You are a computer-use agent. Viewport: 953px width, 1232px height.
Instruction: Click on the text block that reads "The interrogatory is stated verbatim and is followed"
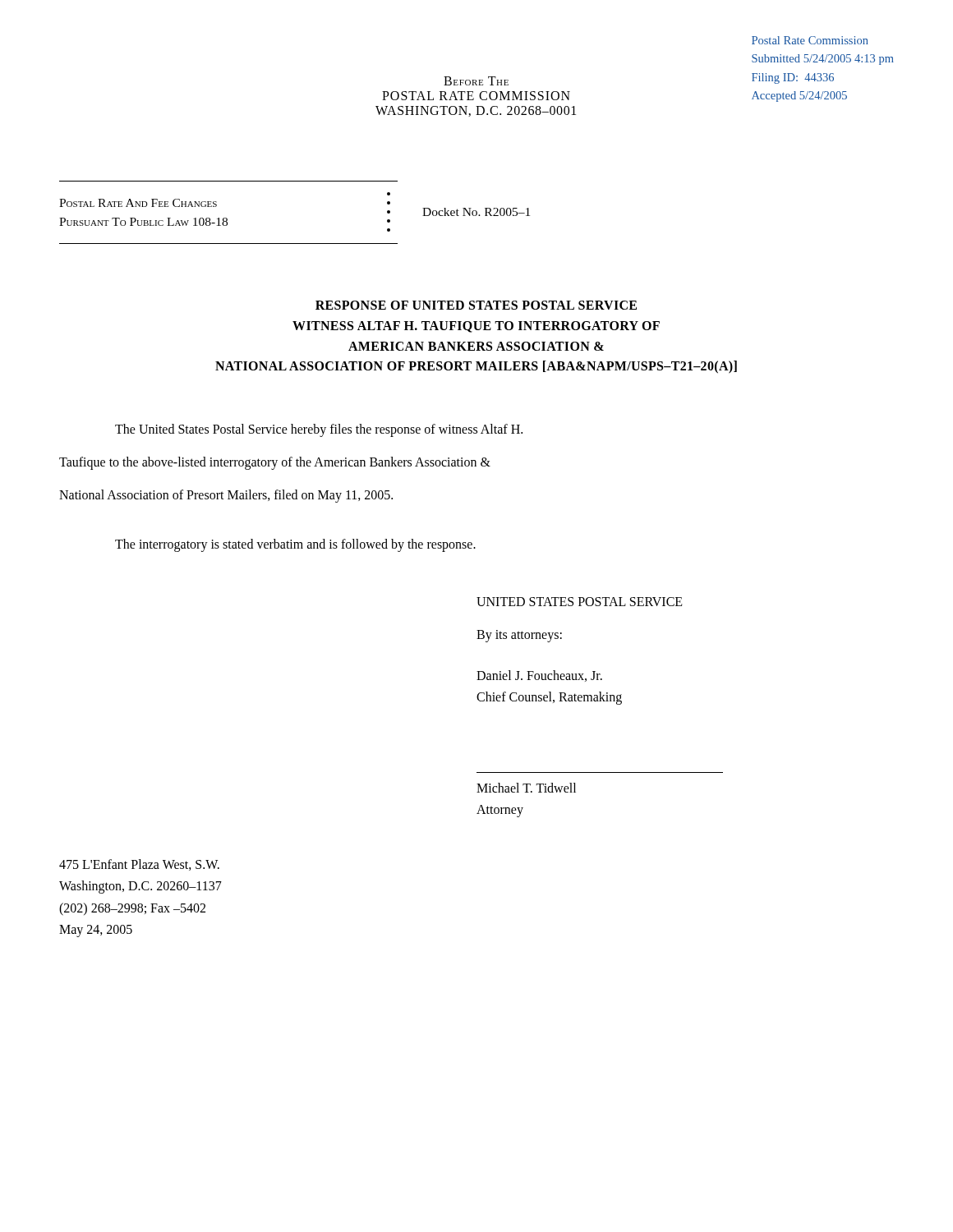(x=296, y=544)
